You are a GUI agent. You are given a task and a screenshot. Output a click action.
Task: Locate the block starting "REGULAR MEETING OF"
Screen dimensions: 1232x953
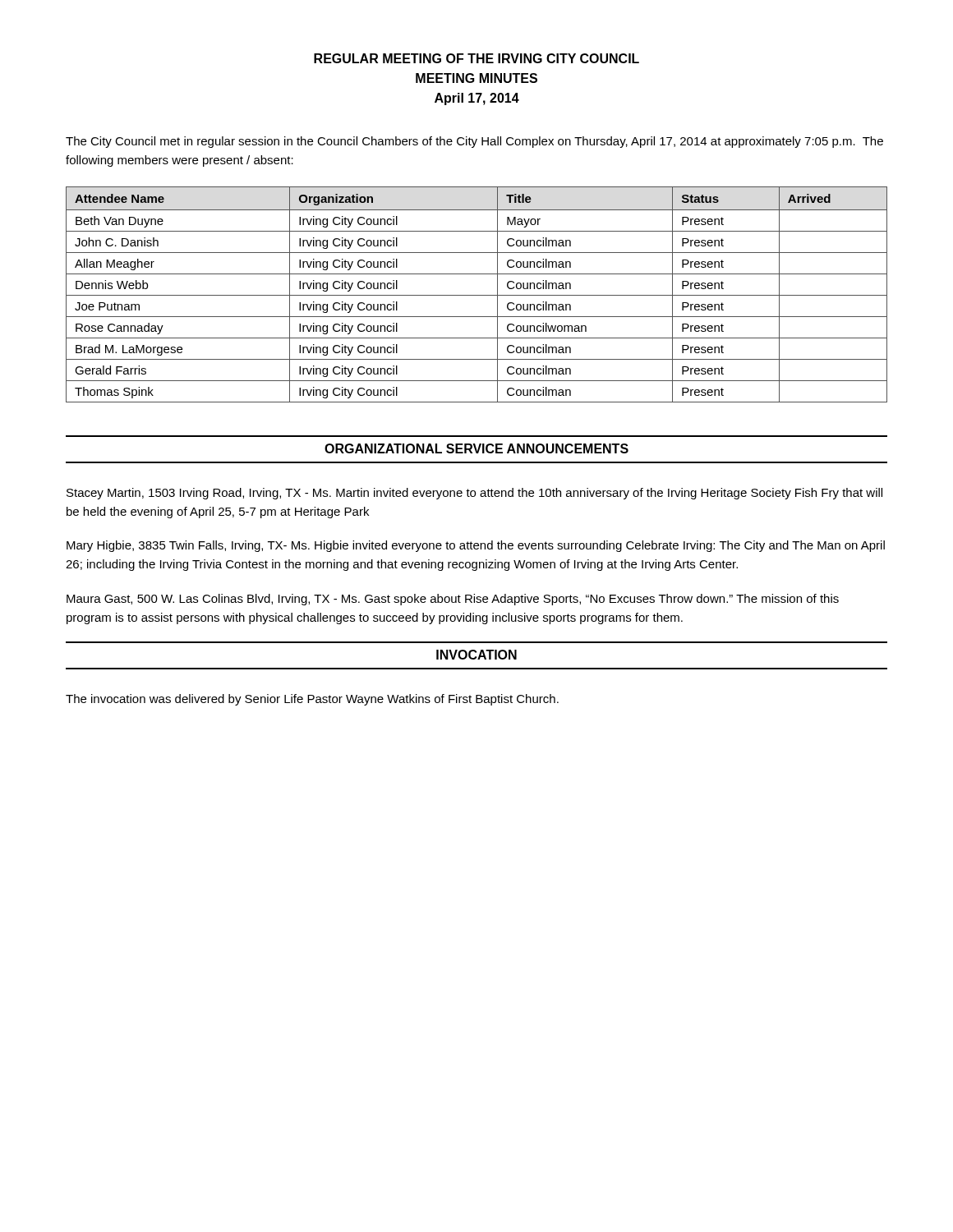(476, 79)
